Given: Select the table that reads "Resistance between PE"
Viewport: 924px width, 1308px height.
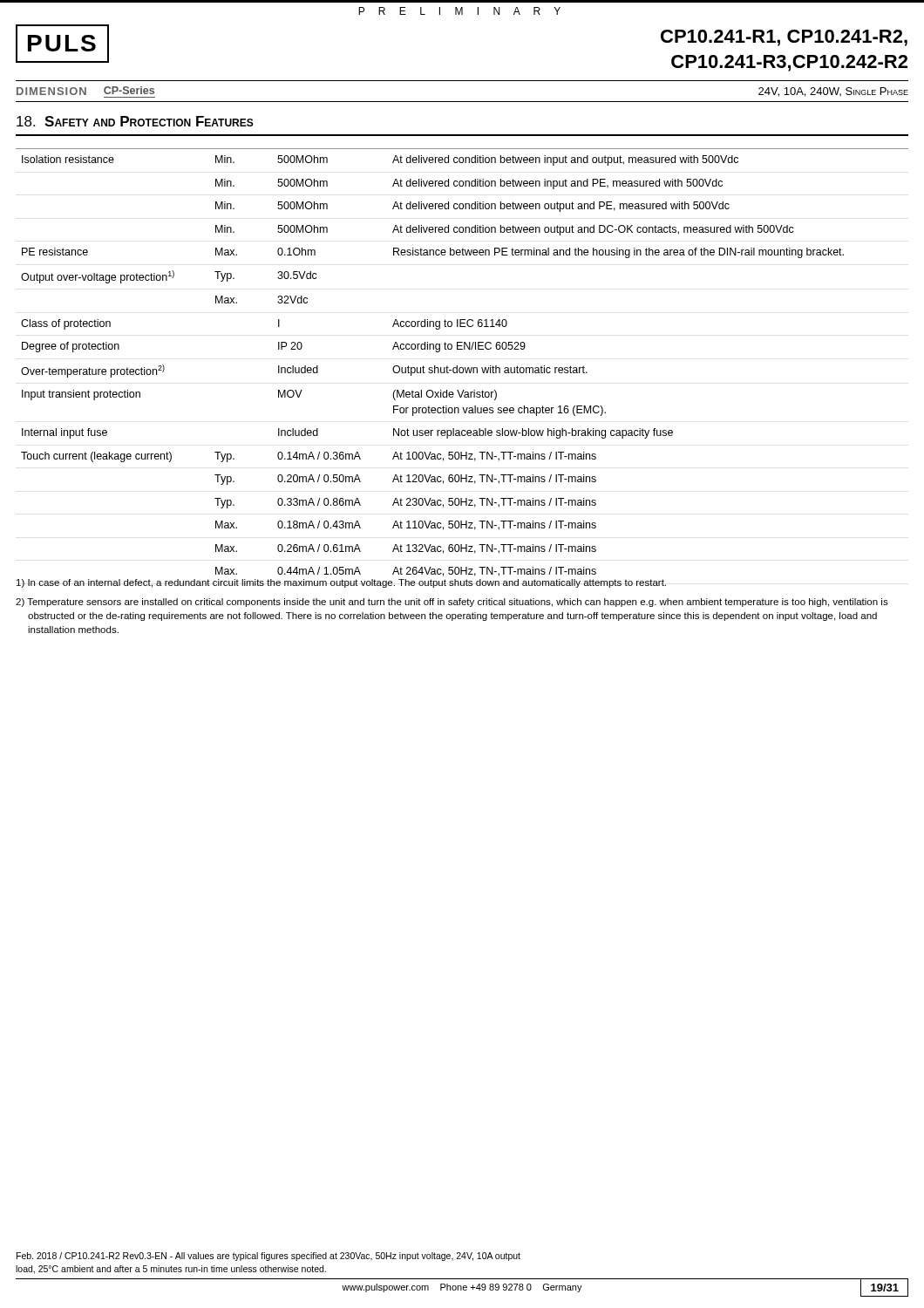Looking at the screenshot, I should point(462,366).
